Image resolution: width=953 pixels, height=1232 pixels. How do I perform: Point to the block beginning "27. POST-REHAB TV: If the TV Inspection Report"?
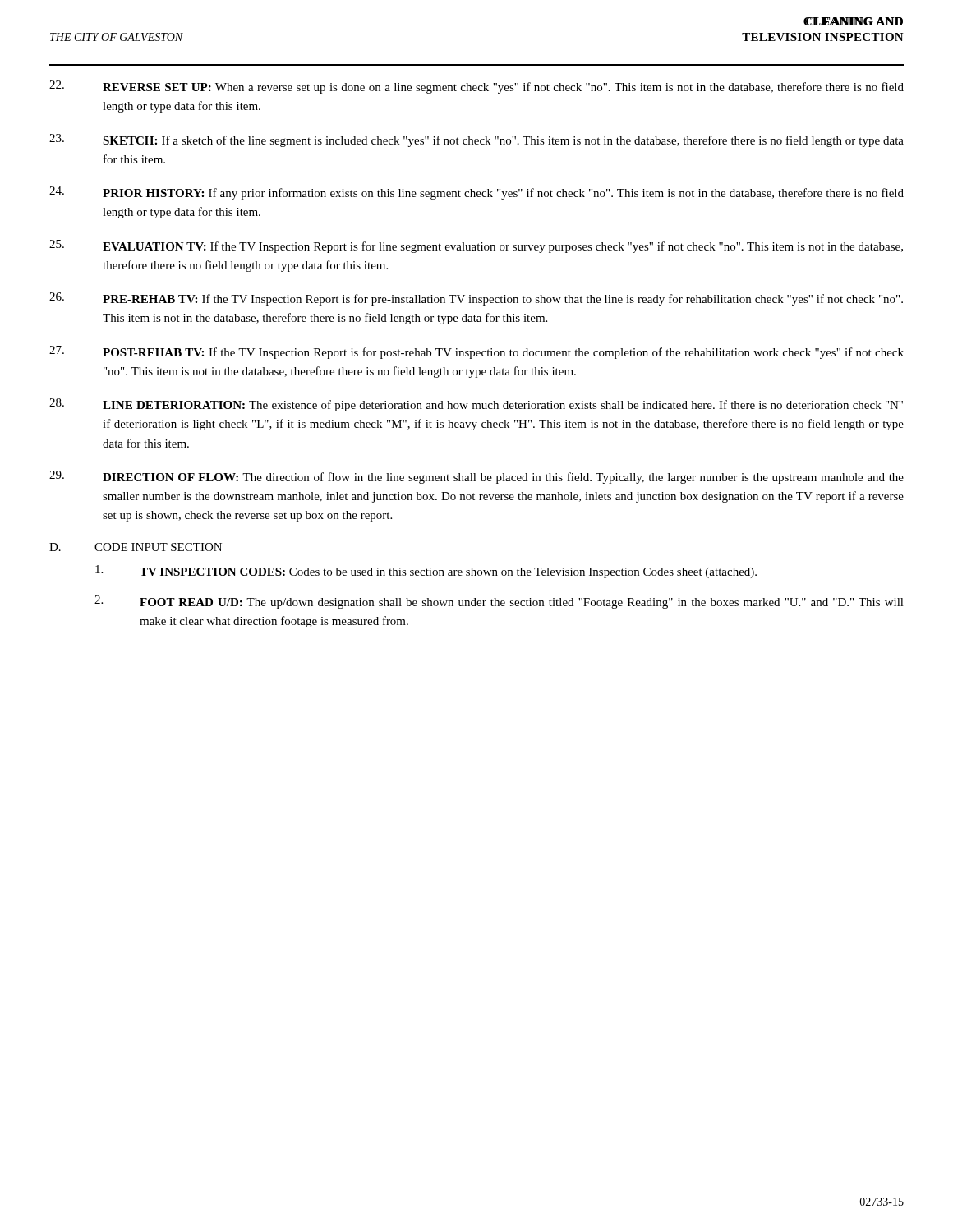click(476, 362)
